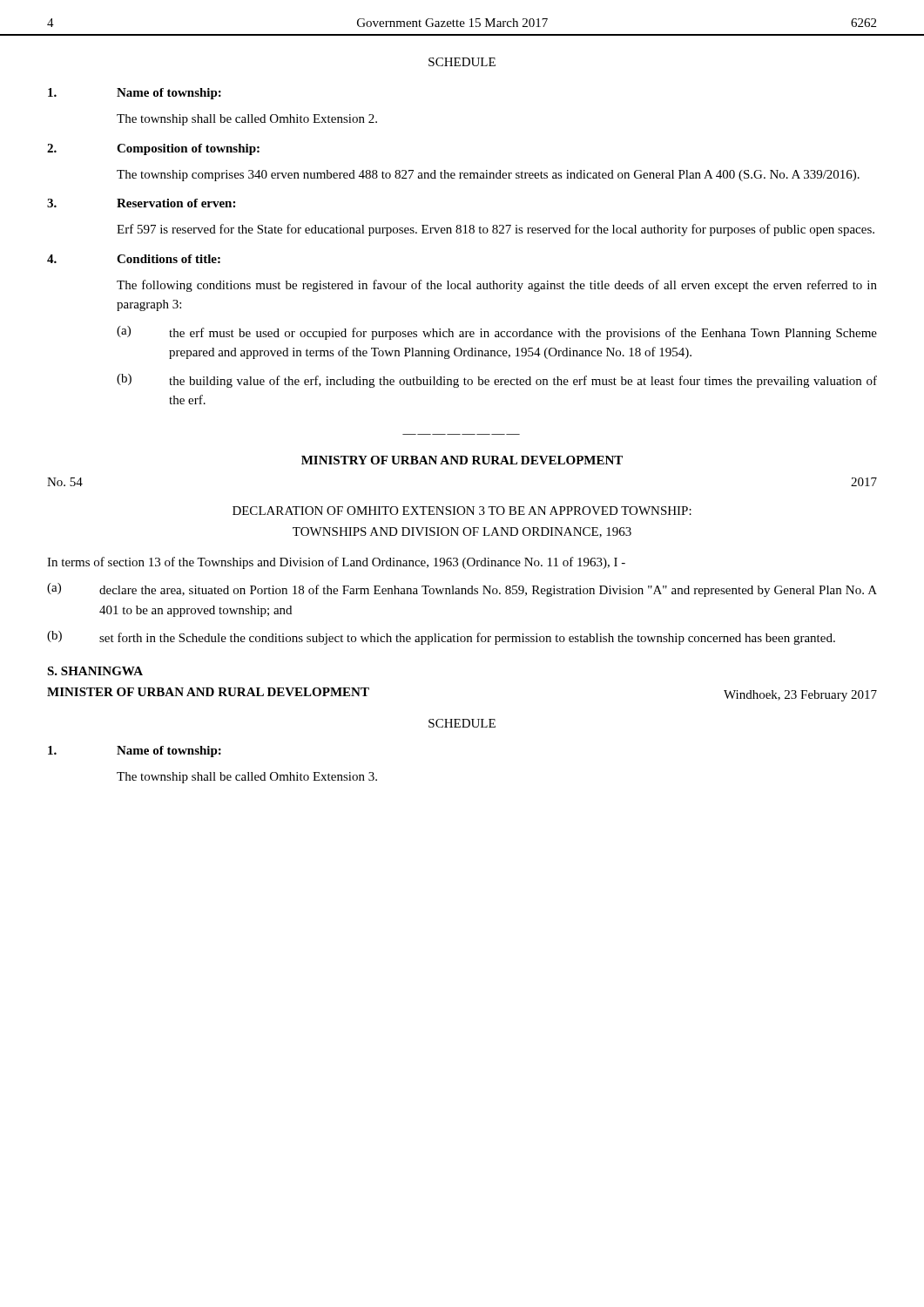Point to the text block starting "(b) the building"
This screenshot has height=1307, width=924.
(x=497, y=390)
